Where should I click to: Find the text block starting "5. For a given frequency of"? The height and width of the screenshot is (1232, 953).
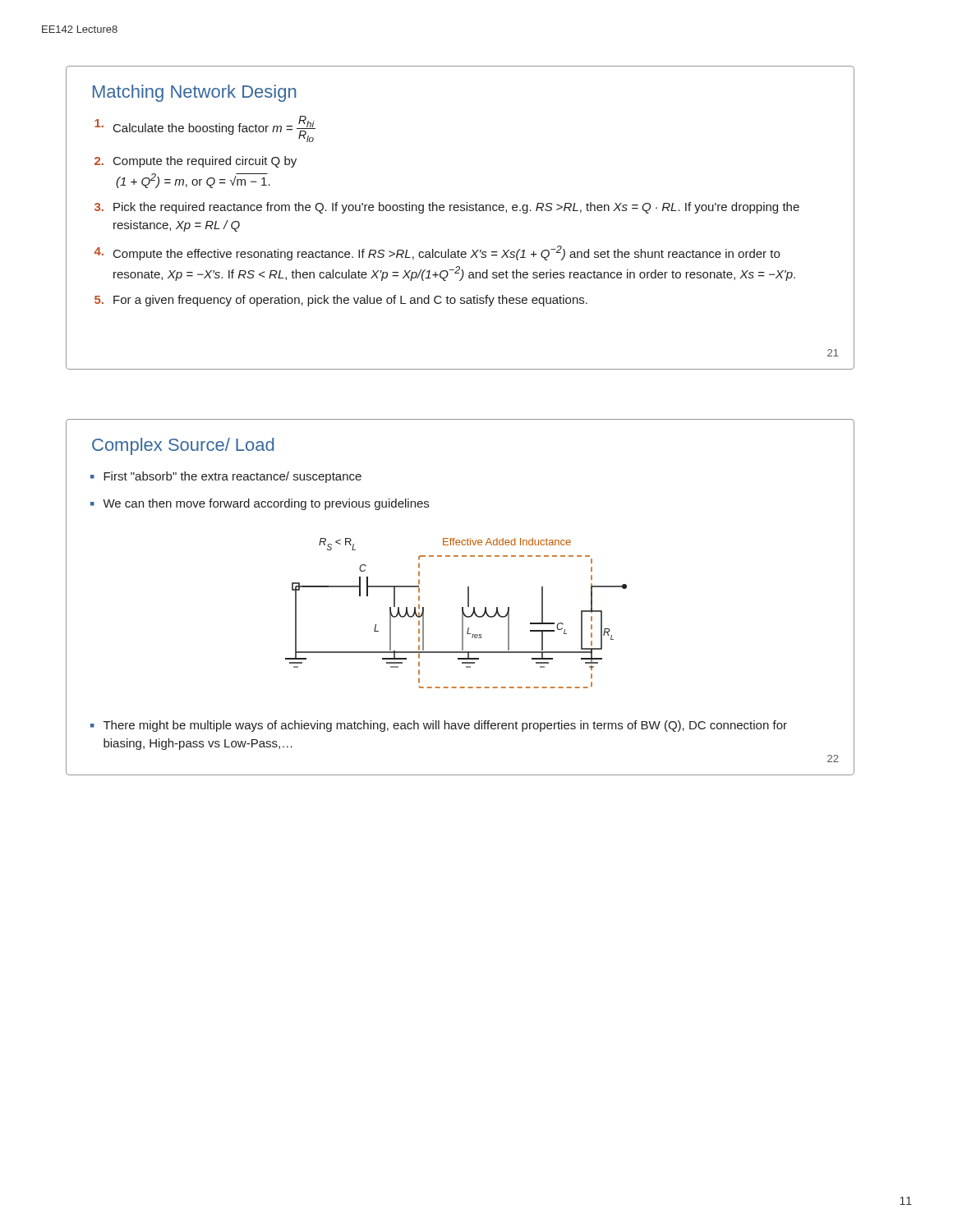tap(339, 300)
